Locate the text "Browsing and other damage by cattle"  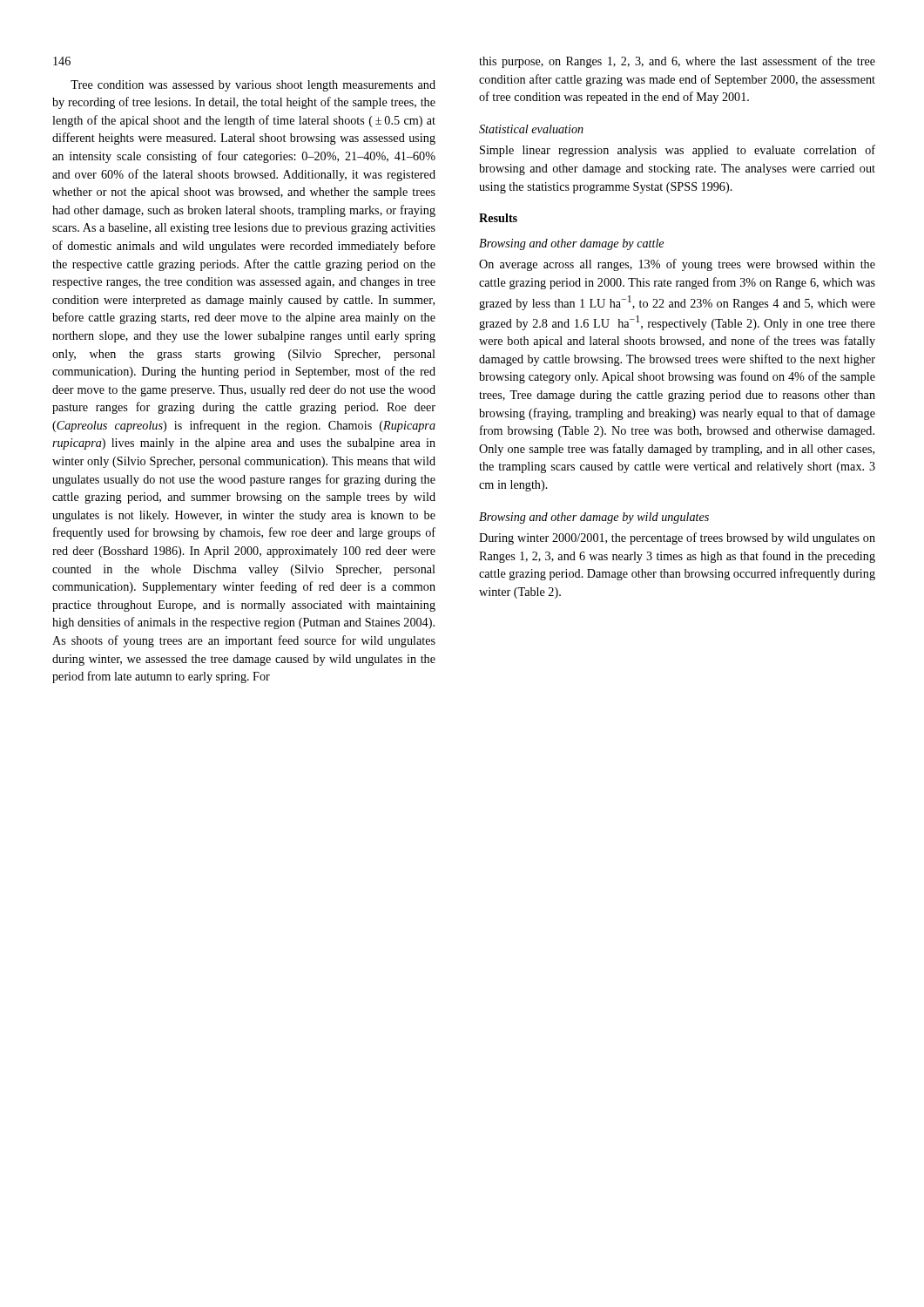tap(572, 243)
